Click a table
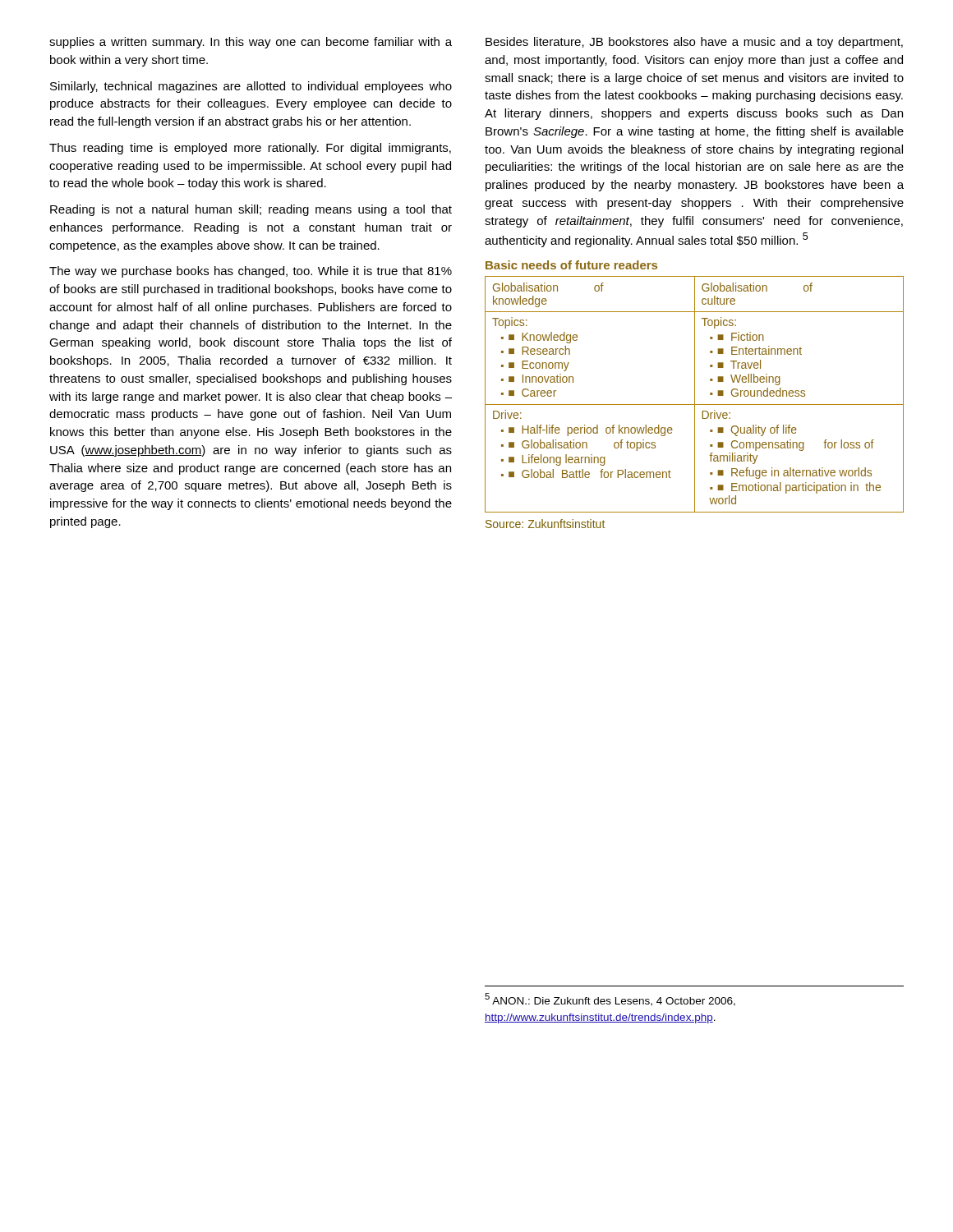953x1232 pixels. tap(694, 394)
